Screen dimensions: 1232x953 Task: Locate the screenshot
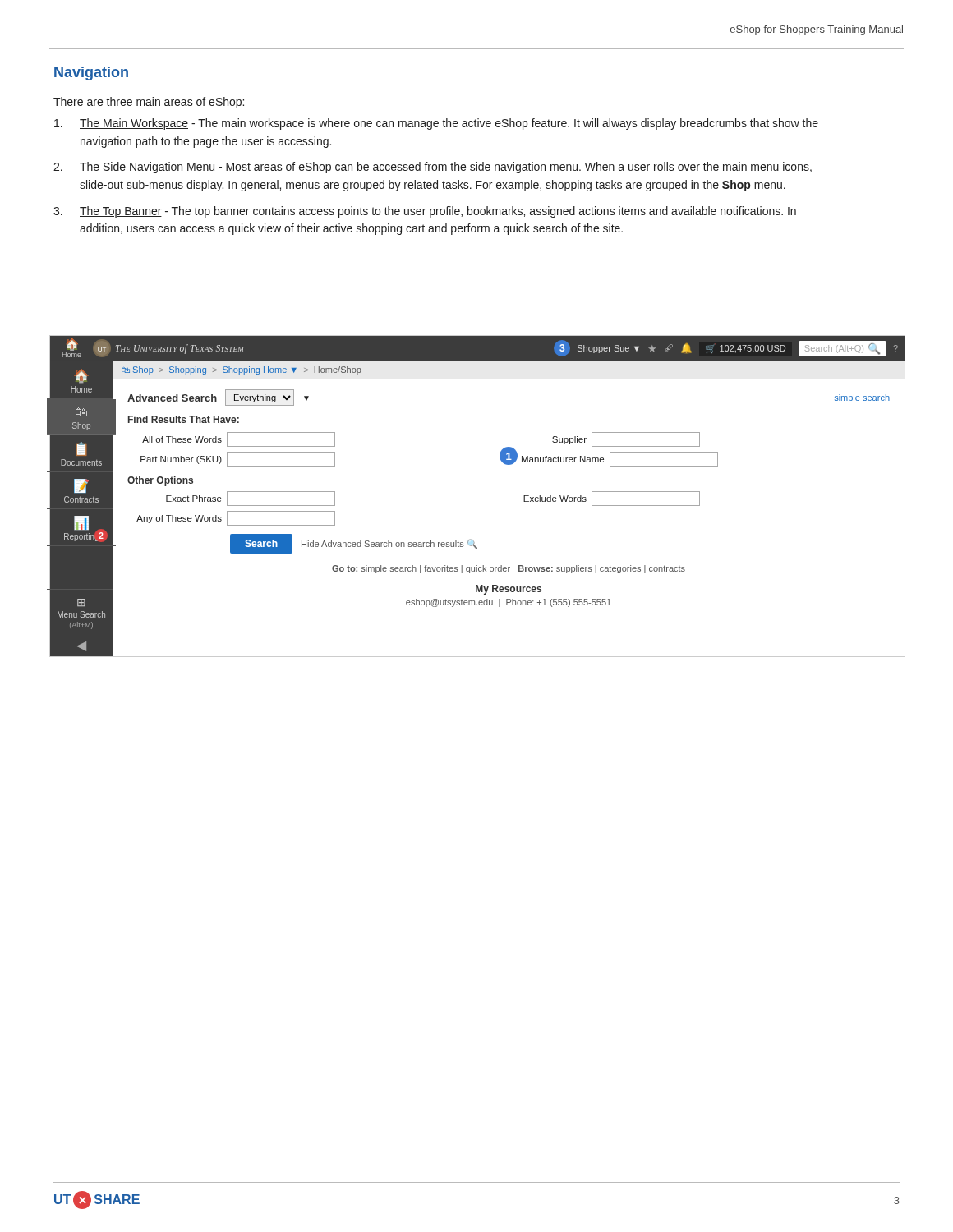pyautogui.click(x=477, y=496)
